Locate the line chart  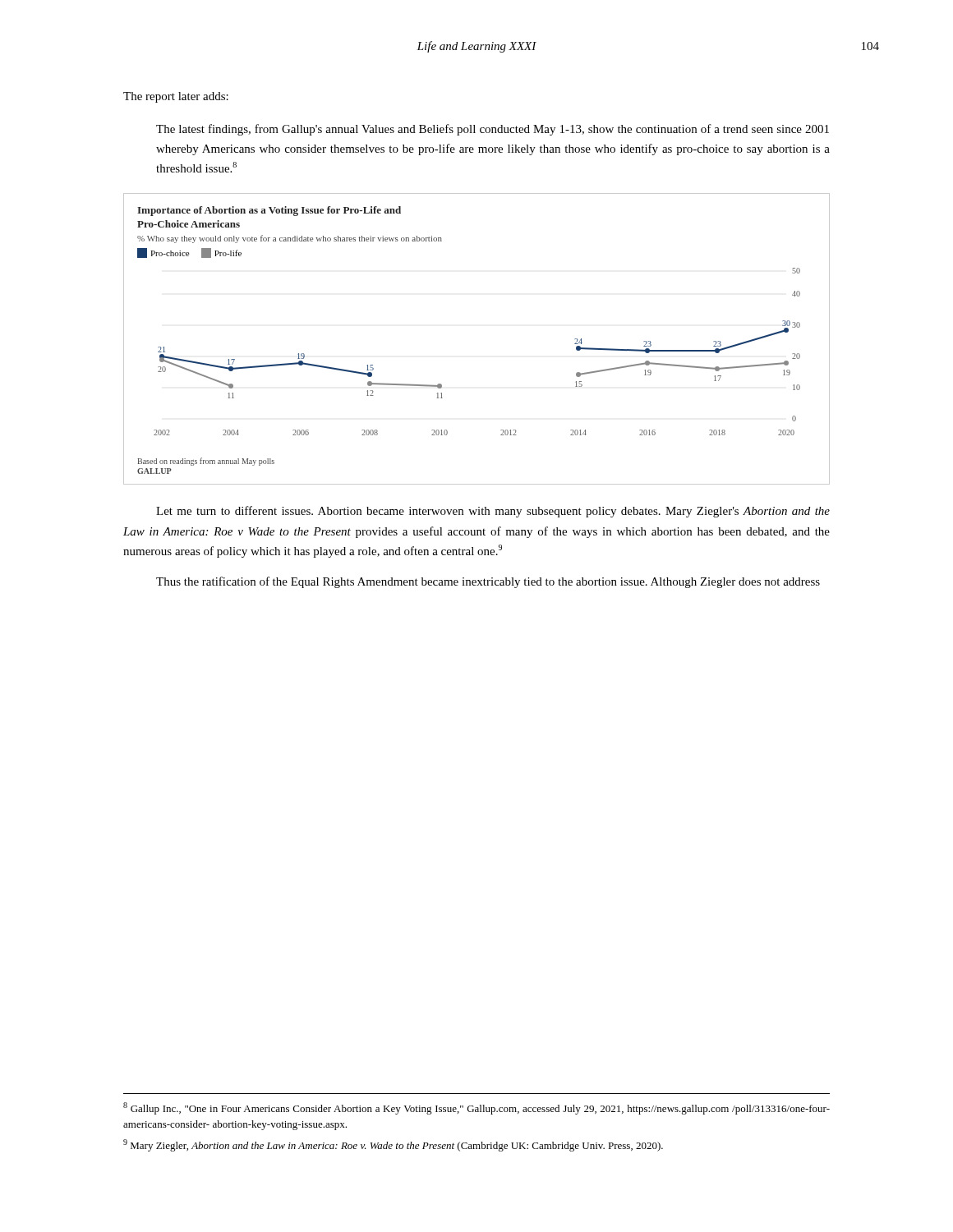pos(476,339)
